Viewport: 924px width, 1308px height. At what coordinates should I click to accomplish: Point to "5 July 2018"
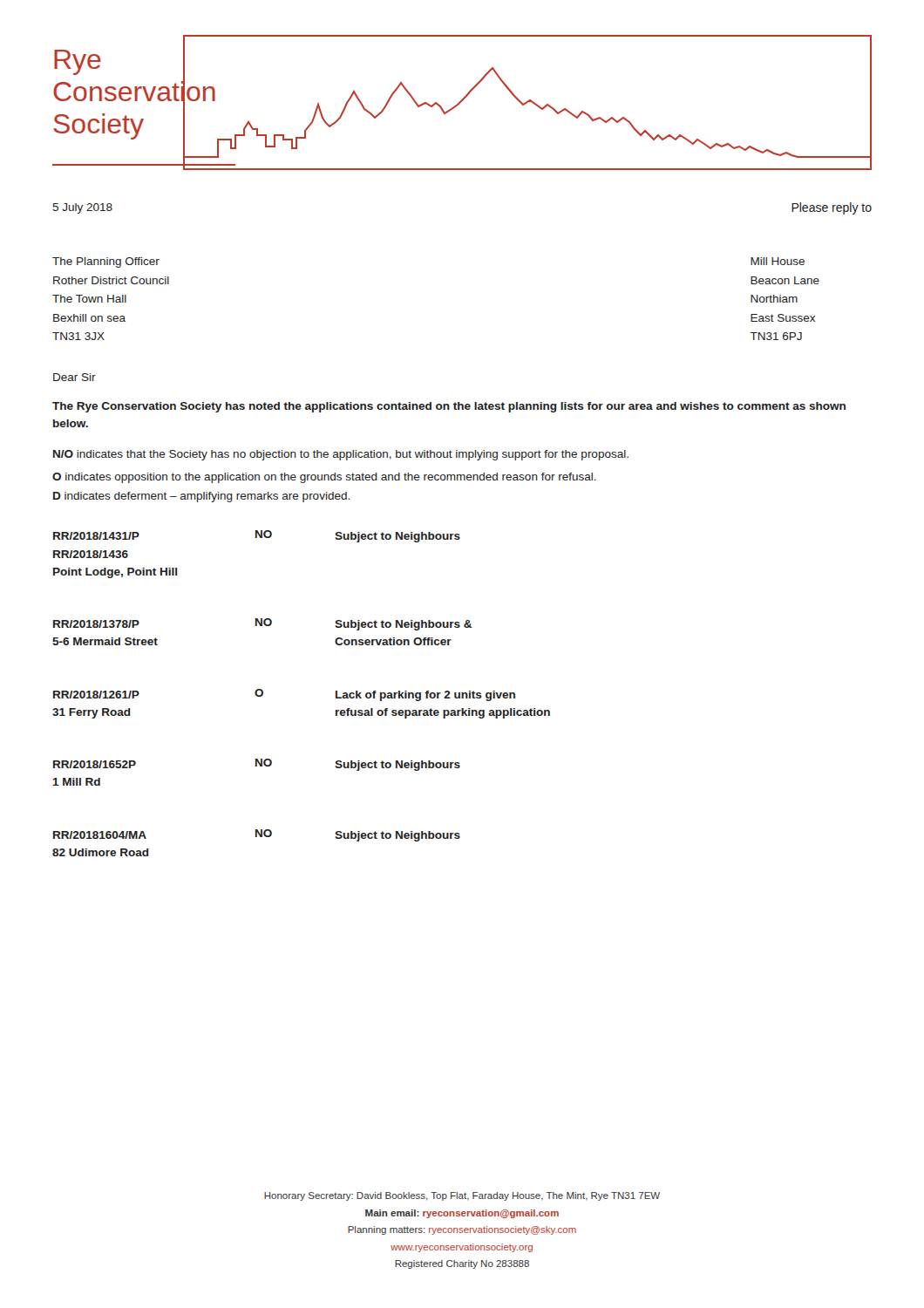82,207
